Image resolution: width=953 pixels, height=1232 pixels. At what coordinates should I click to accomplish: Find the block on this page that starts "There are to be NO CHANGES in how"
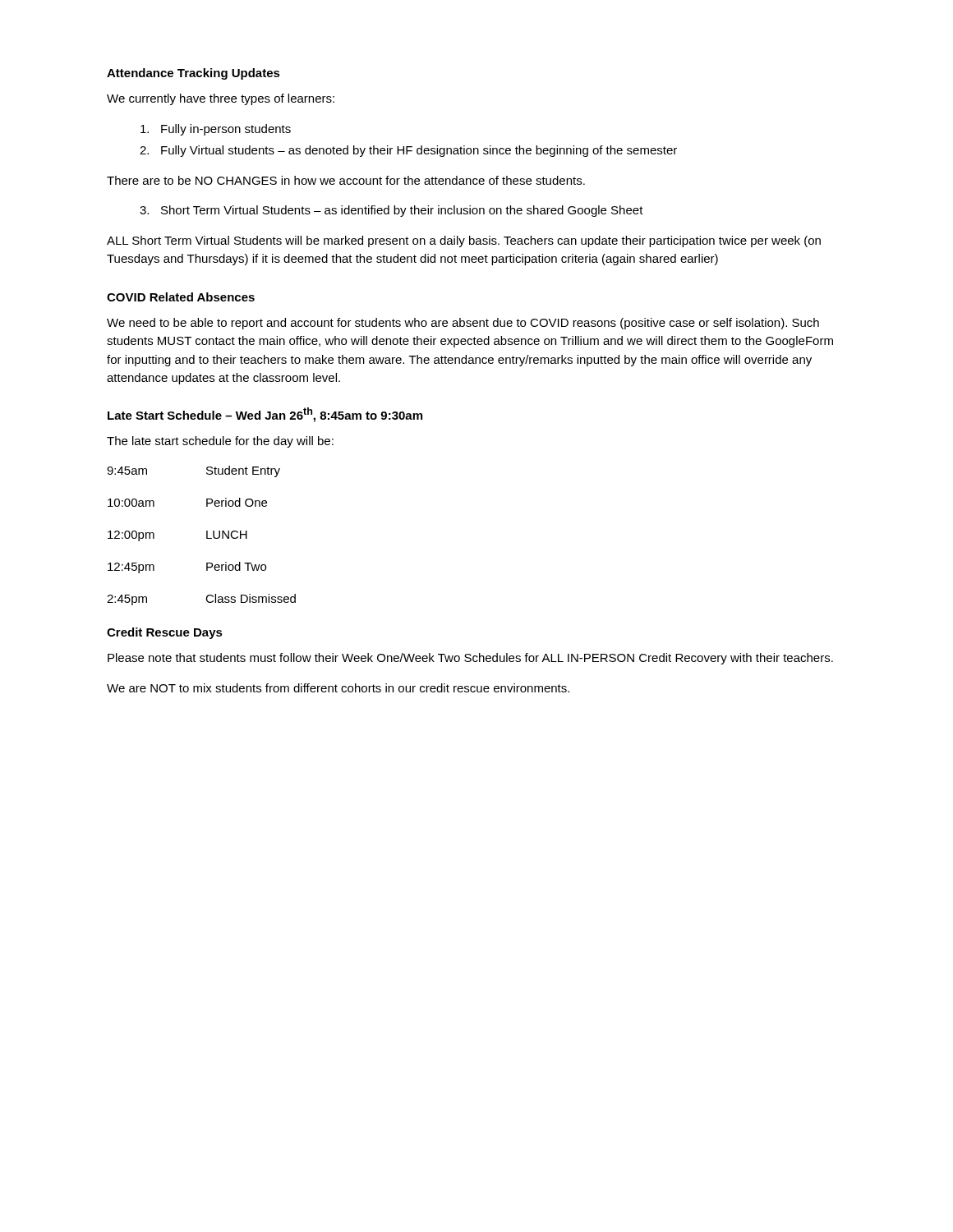coord(346,180)
